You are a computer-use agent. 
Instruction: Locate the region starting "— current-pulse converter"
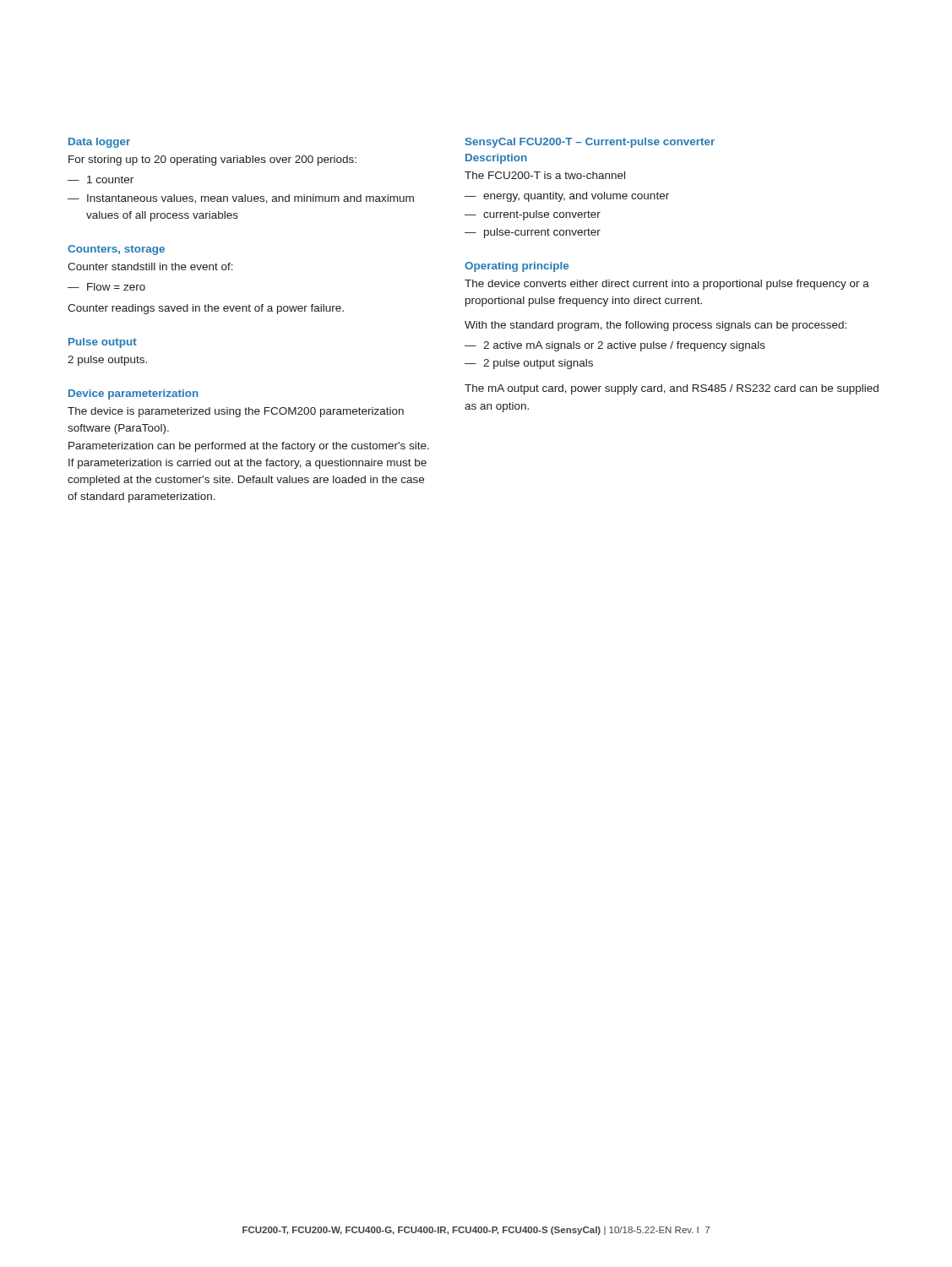click(533, 215)
